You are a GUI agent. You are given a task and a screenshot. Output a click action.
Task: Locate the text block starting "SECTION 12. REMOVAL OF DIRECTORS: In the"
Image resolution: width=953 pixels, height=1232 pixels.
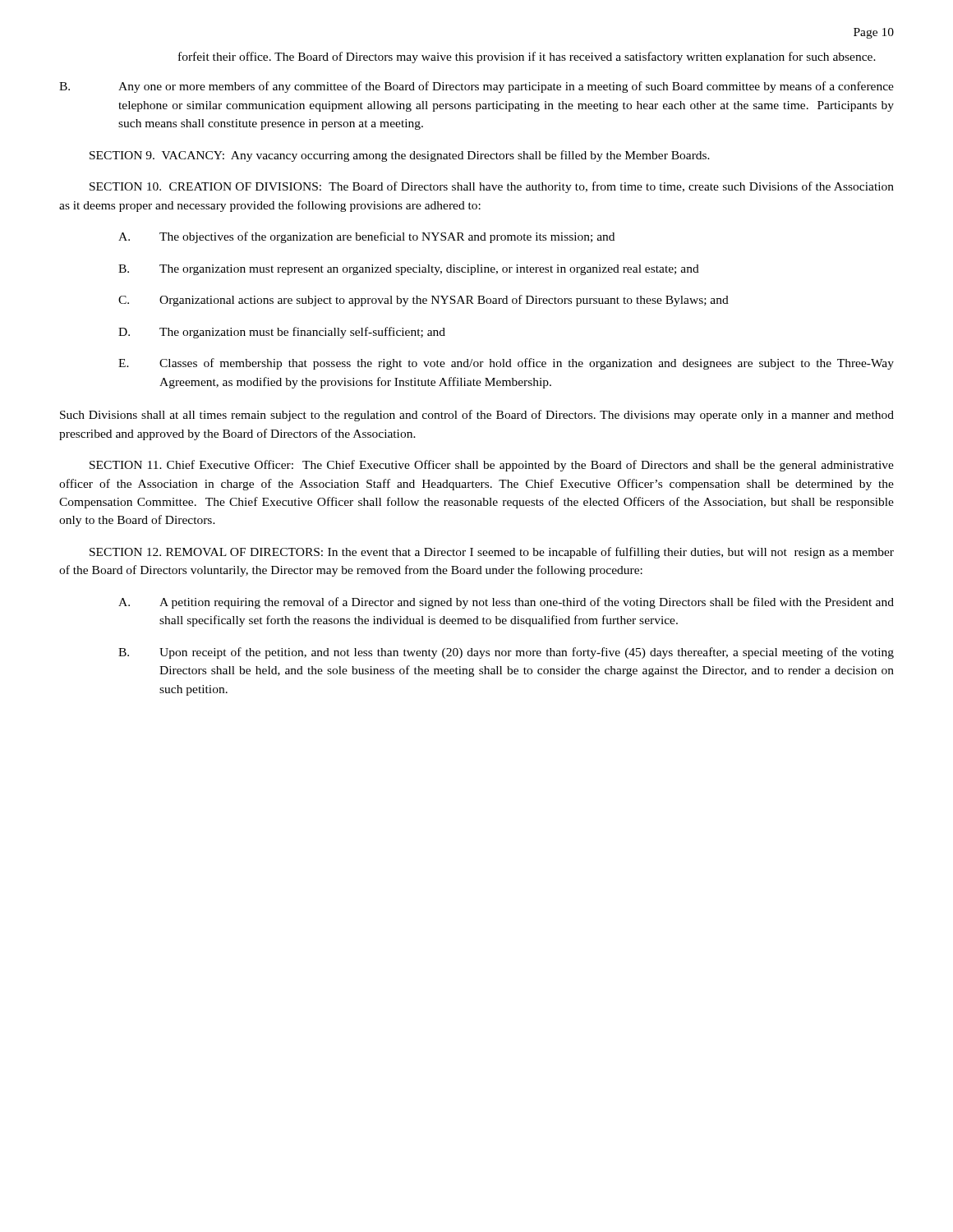pos(476,561)
